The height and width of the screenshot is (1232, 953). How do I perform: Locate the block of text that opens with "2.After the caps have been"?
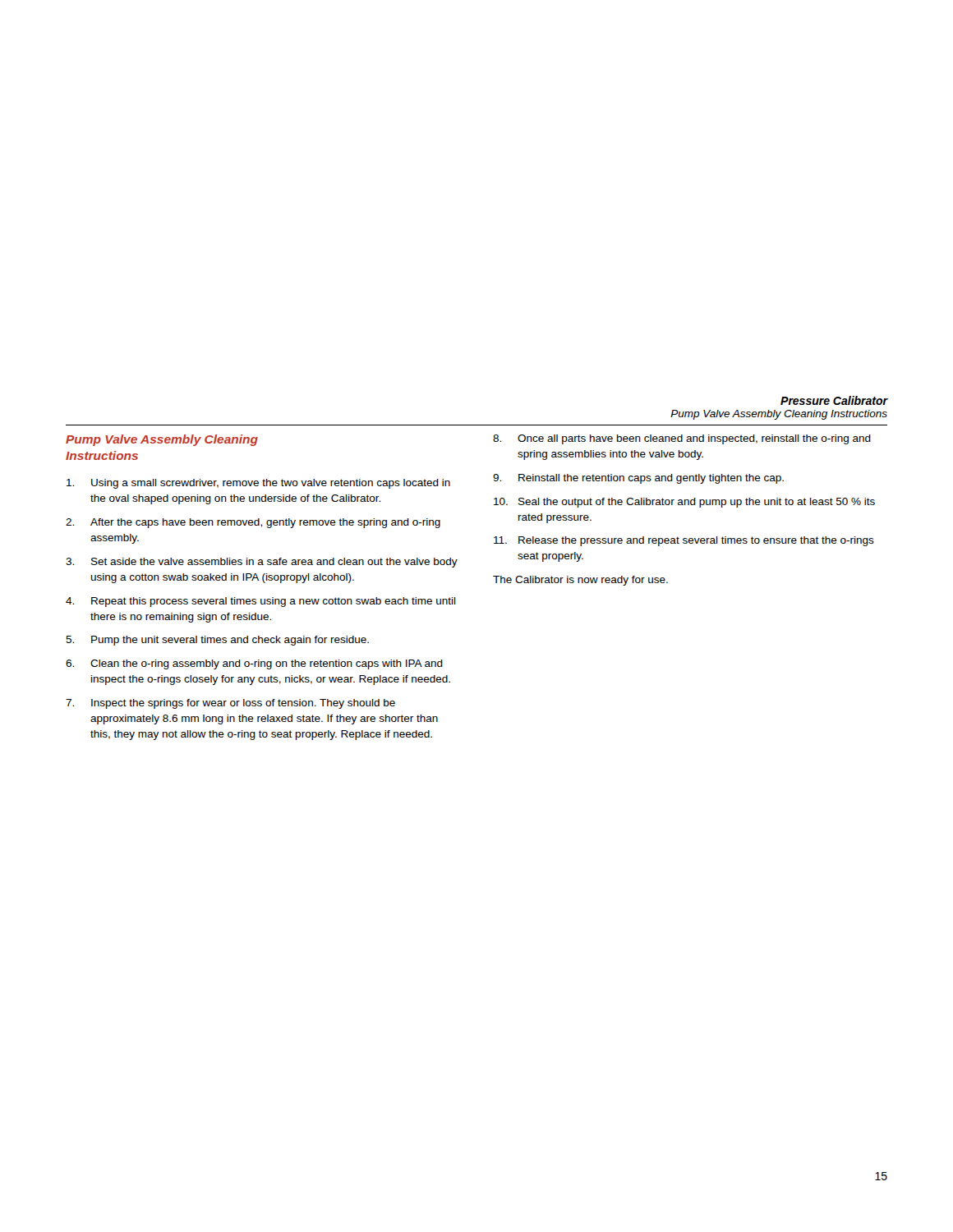[x=263, y=530]
